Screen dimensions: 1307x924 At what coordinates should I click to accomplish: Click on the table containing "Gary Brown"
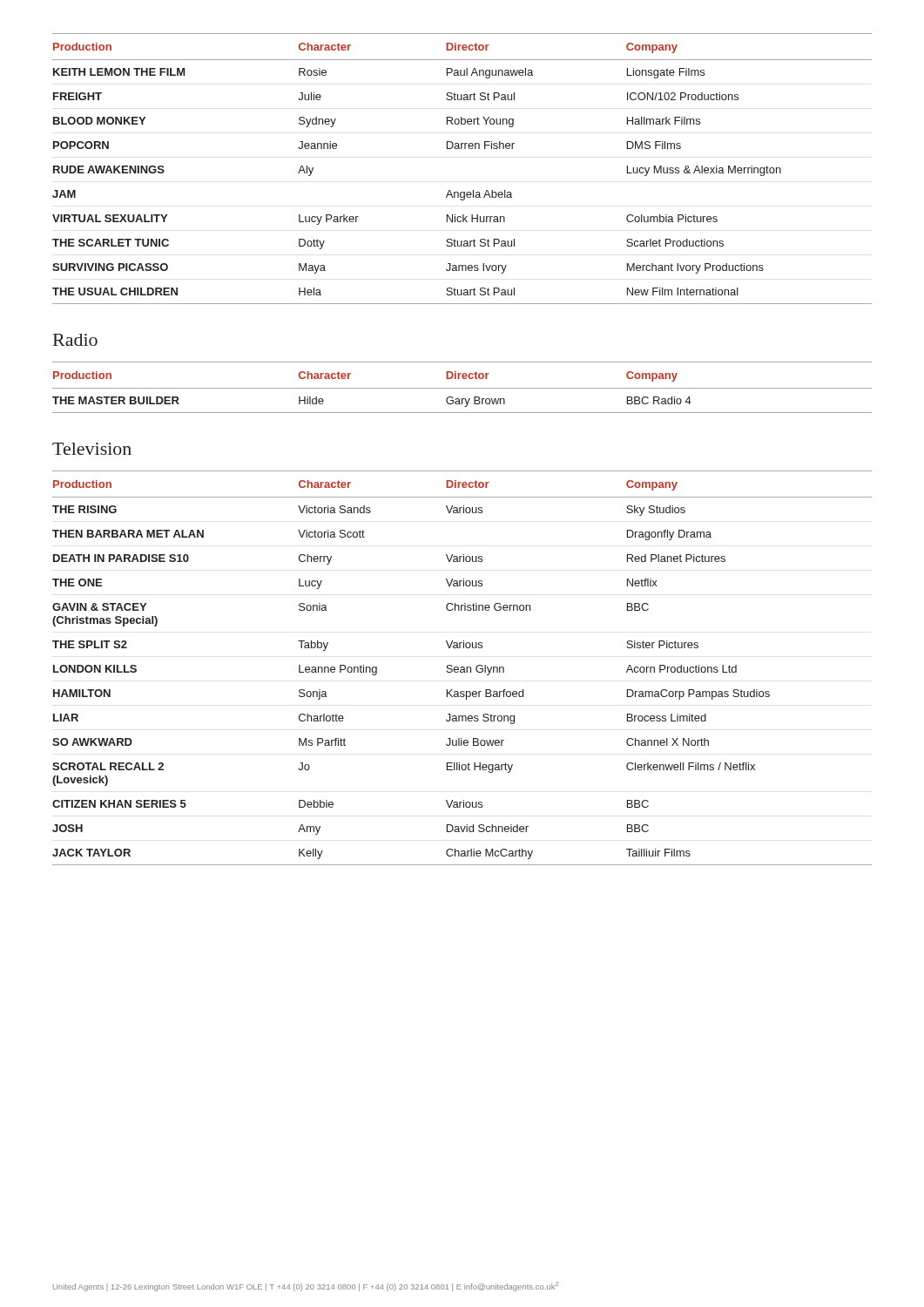[x=462, y=387]
